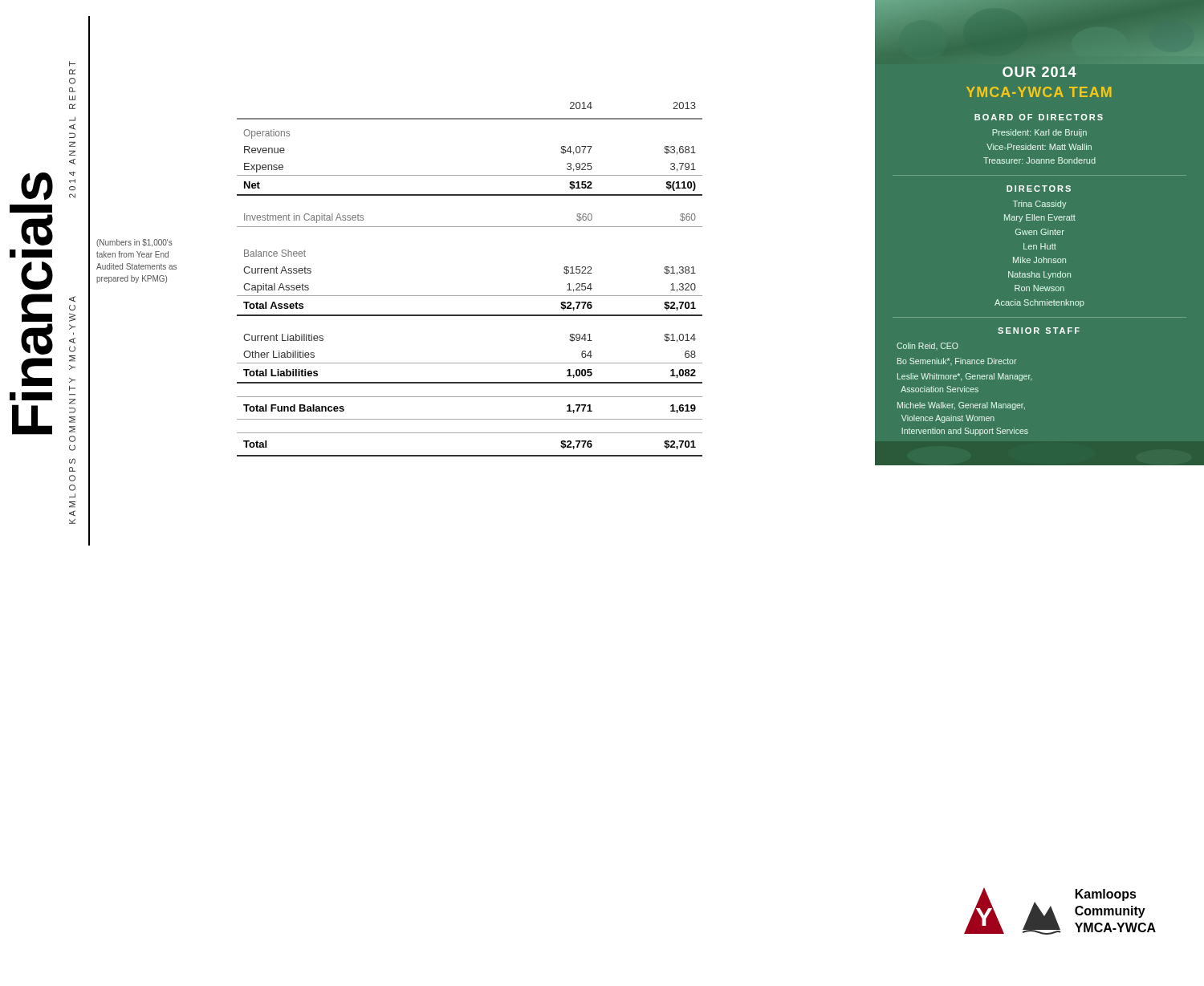1204x986 pixels.
Task: Find the logo
Action: 1059,912
